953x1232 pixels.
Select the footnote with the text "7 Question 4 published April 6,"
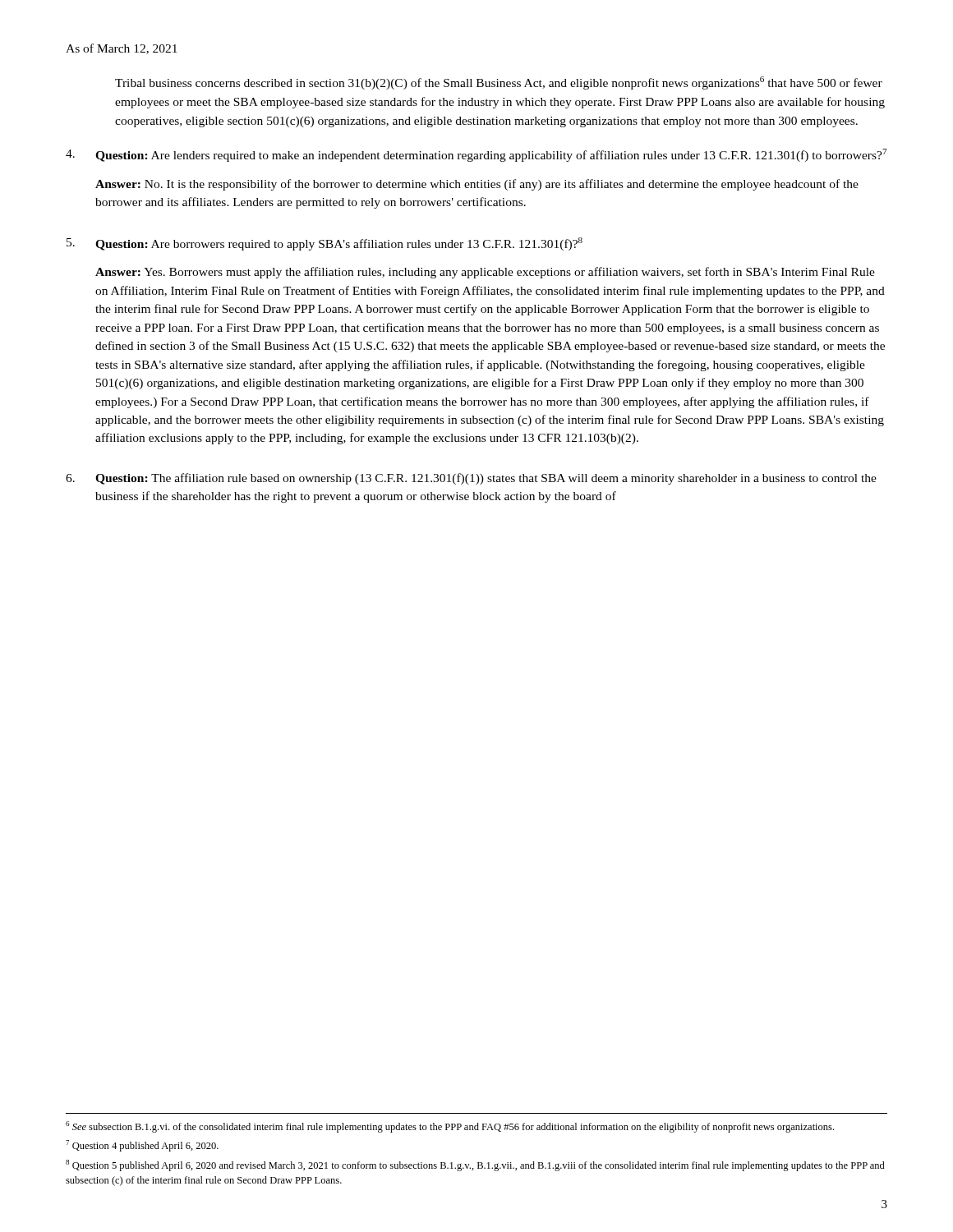point(142,1145)
